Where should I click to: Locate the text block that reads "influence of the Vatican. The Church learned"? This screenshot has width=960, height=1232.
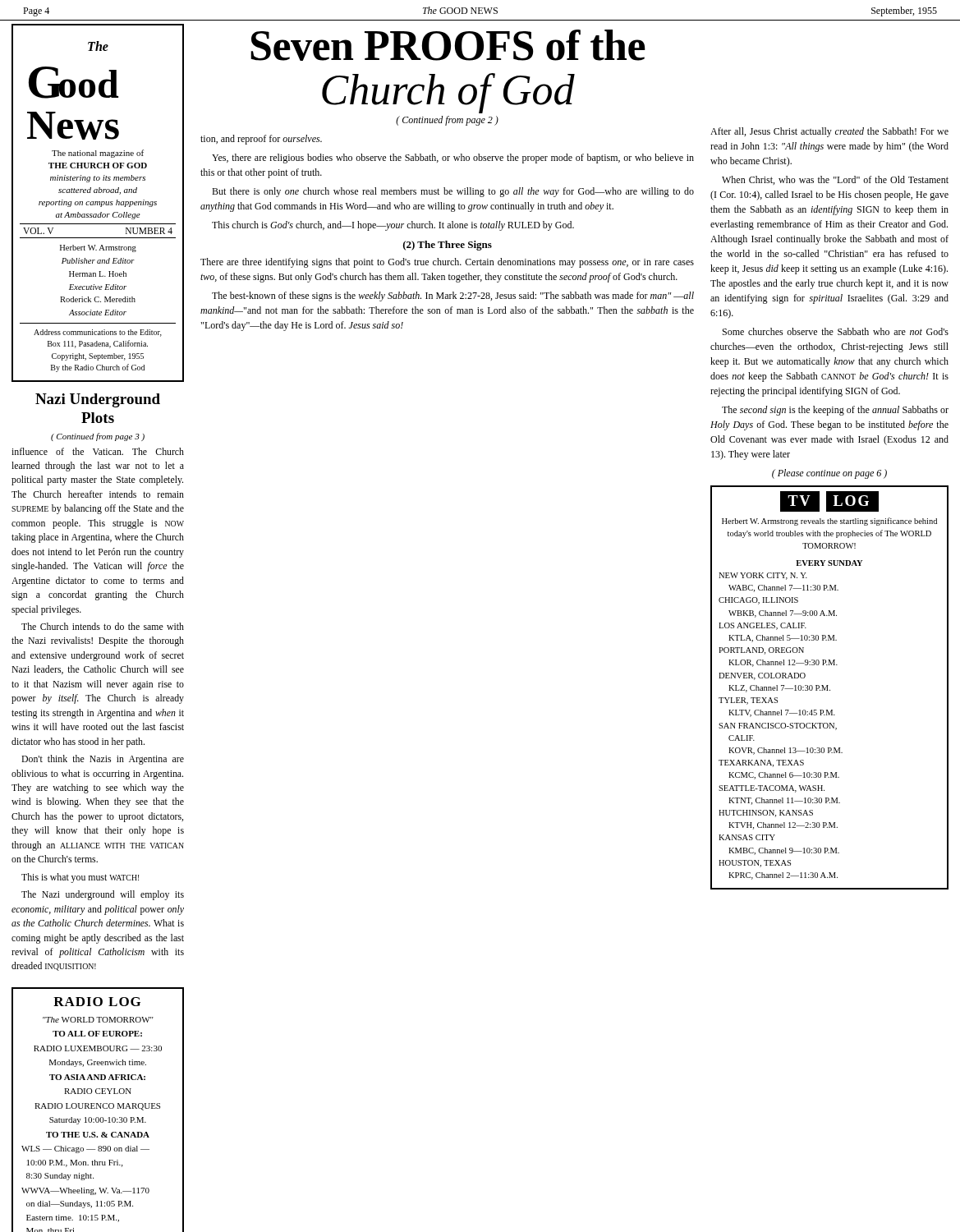click(98, 709)
